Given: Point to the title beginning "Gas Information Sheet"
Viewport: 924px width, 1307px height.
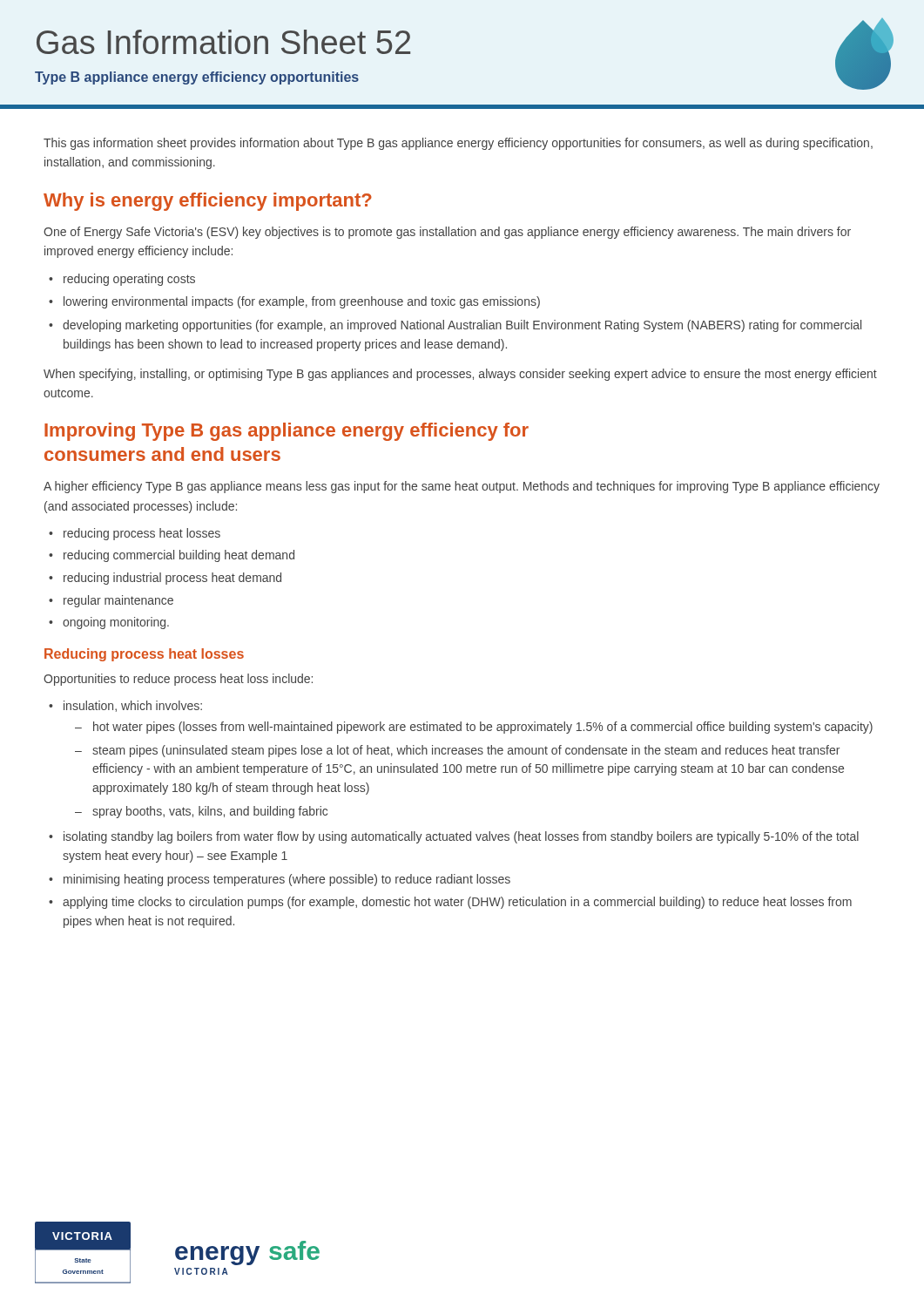Looking at the screenshot, I should coord(223,43).
